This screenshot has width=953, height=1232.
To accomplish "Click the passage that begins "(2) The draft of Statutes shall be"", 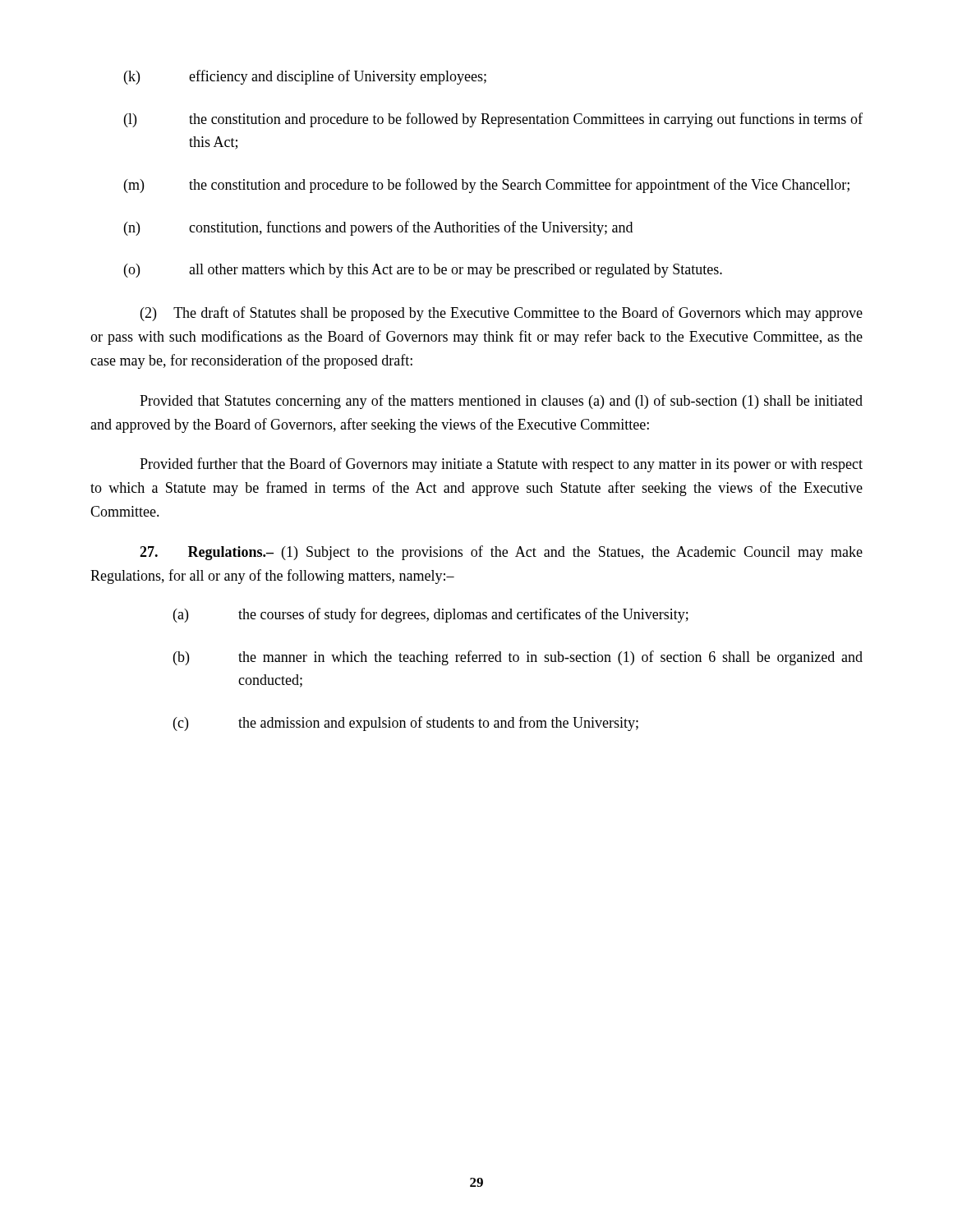I will point(476,337).
